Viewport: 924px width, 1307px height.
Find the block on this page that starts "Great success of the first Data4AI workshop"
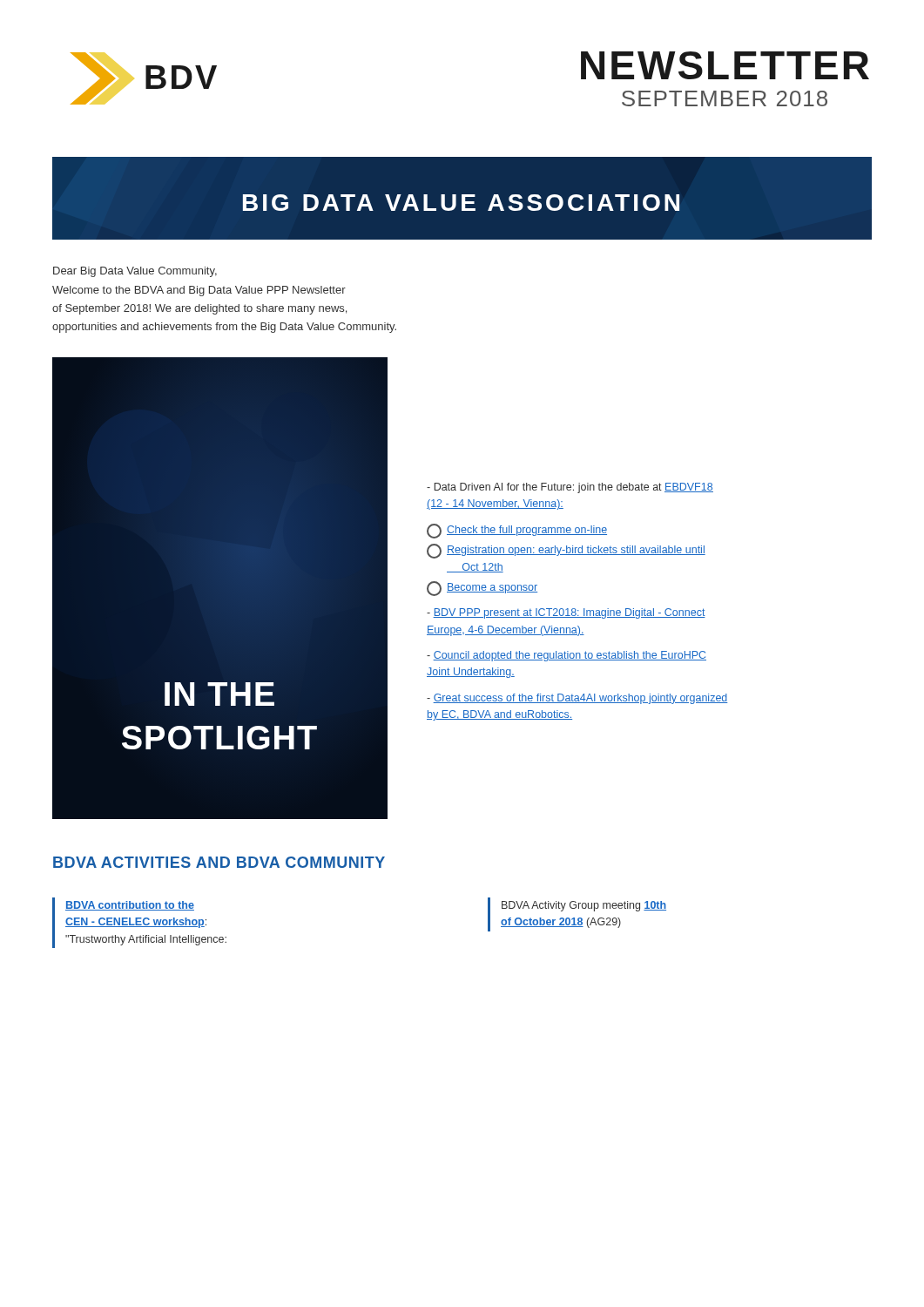coord(577,706)
